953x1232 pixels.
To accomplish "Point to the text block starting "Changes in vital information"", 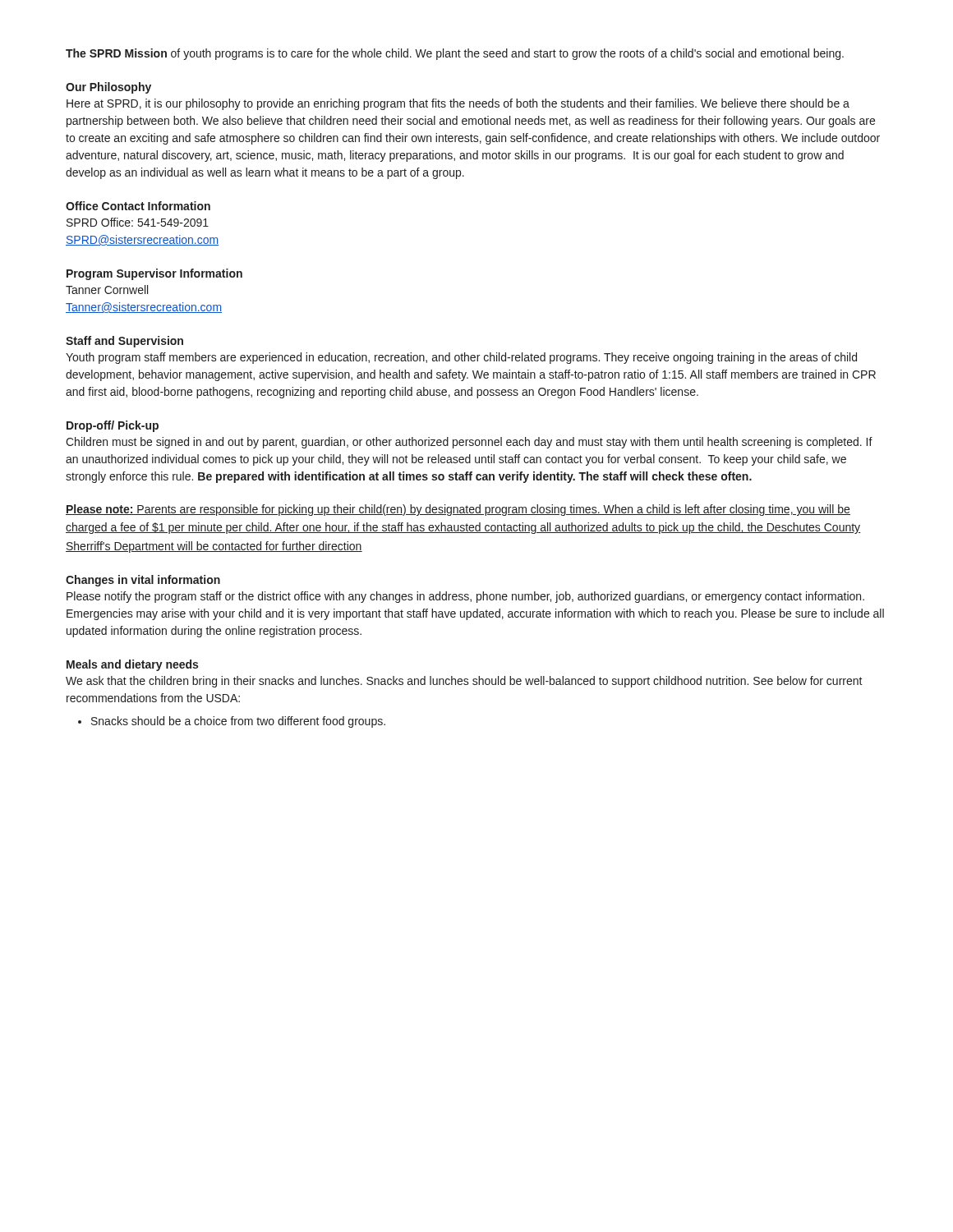I will coord(143,580).
